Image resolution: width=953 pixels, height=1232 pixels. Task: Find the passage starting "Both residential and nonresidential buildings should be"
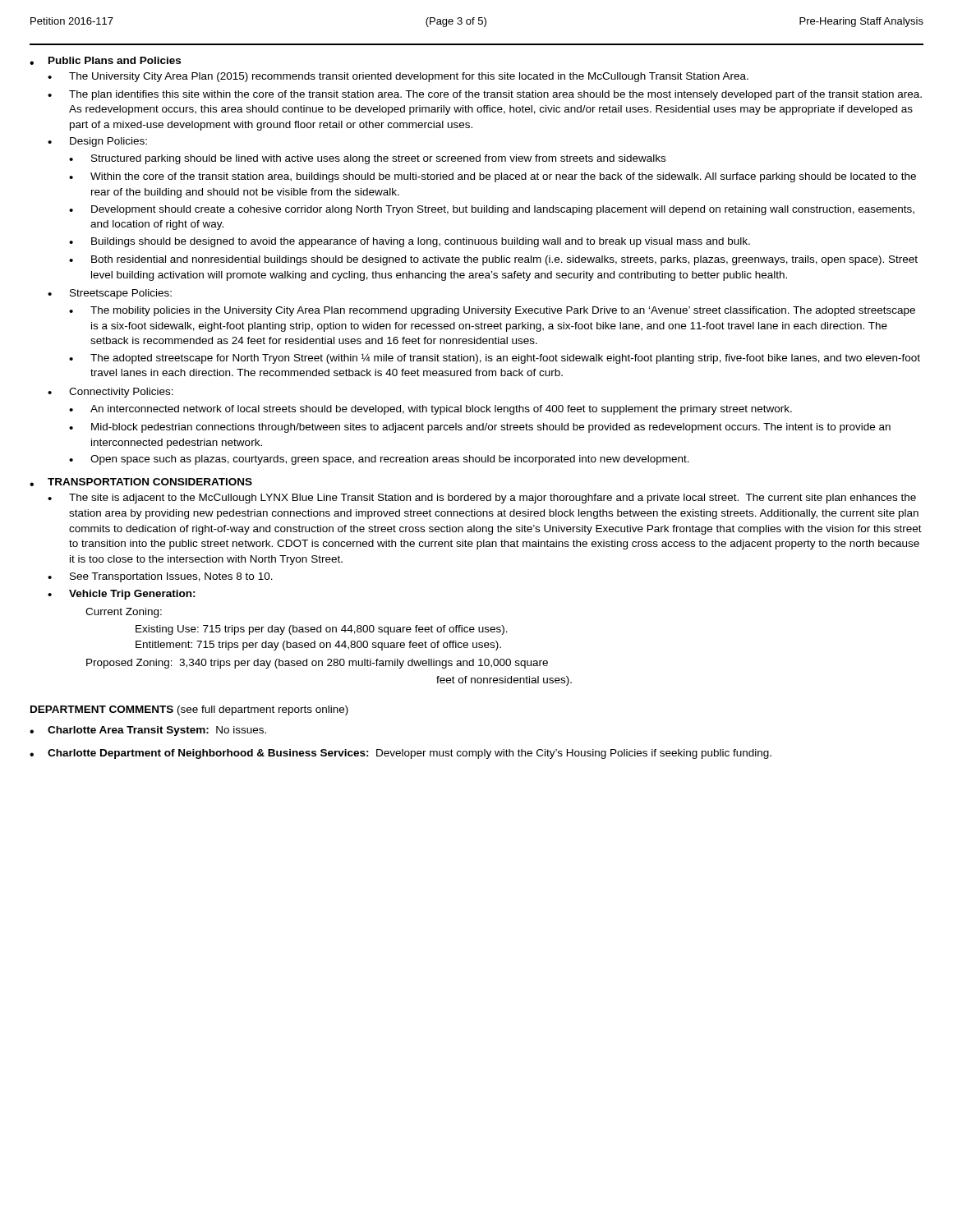pos(504,267)
